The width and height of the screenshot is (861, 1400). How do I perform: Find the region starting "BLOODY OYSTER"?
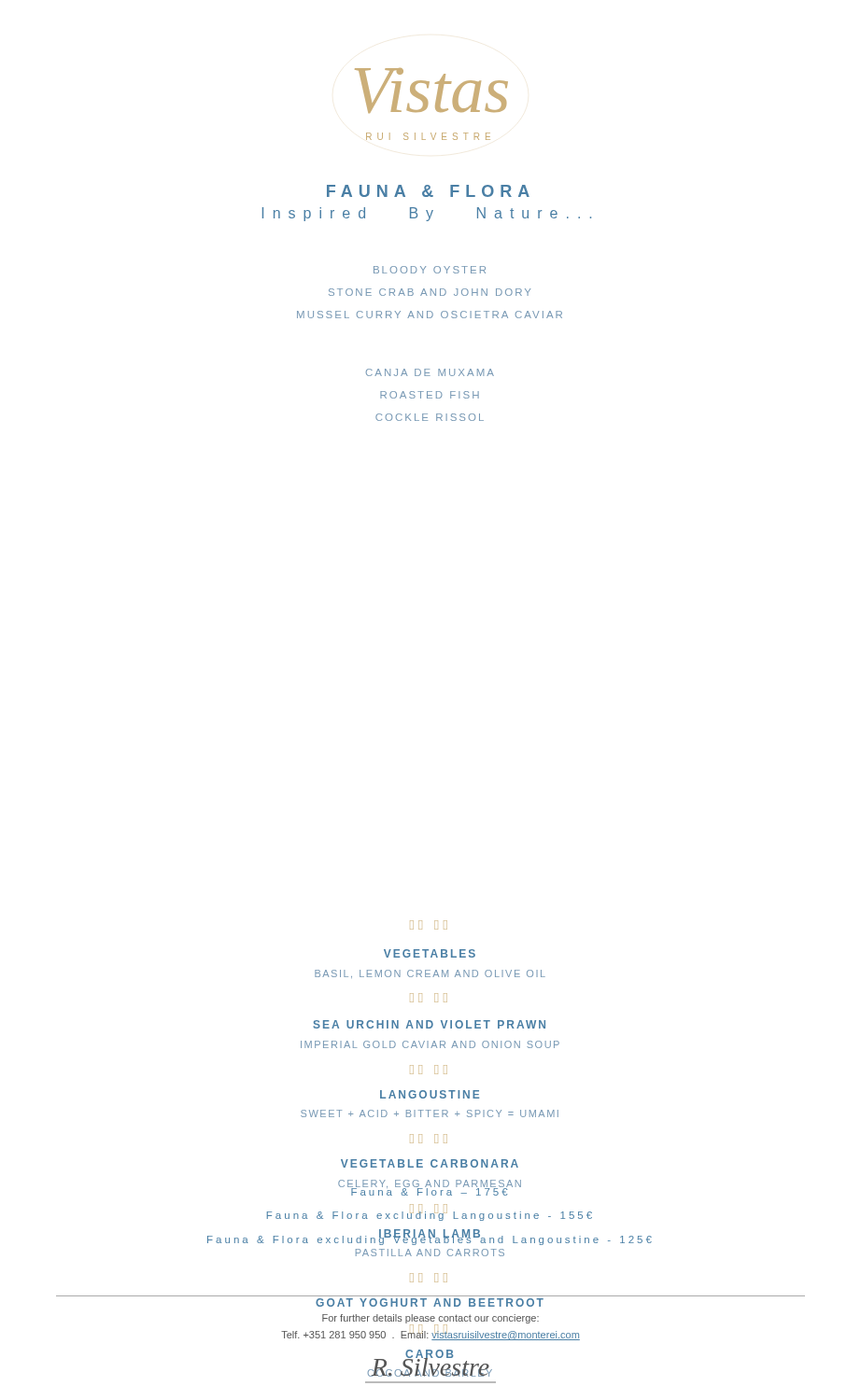pyautogui.click(x=430, y=270)
